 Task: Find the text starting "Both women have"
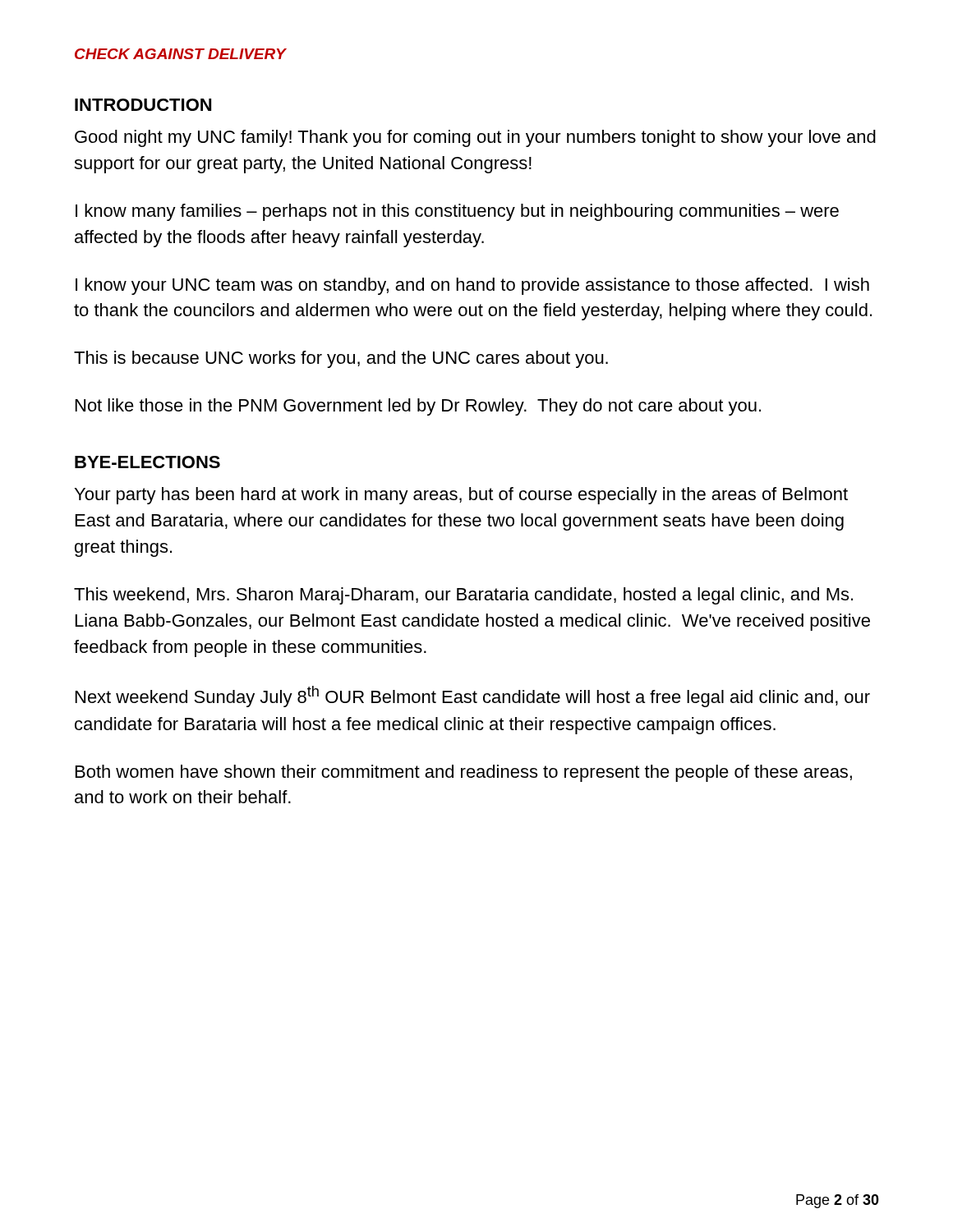pyautogui.click(x=464, y=784)
